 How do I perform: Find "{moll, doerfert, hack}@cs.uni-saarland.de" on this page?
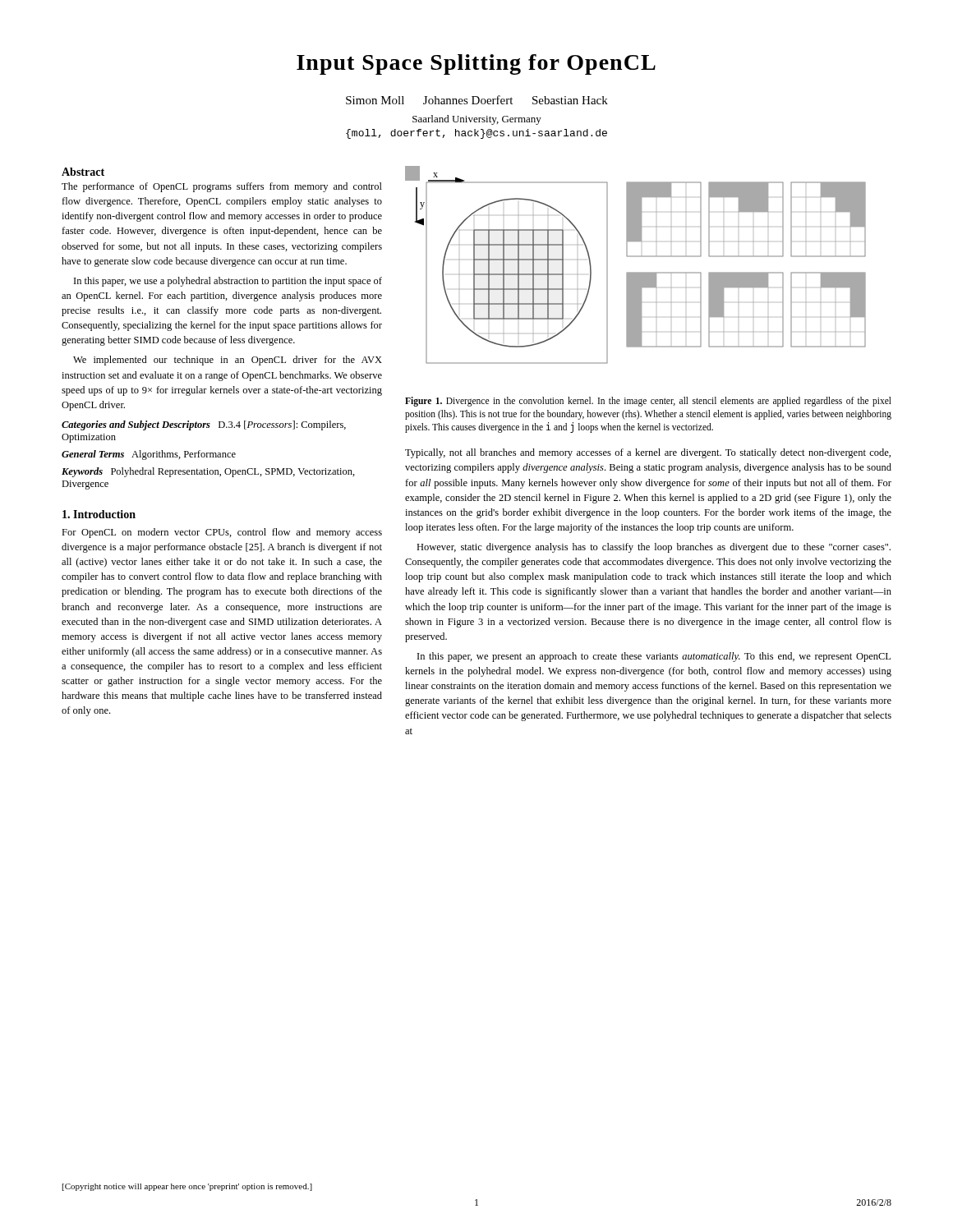[x=476, y=133]
